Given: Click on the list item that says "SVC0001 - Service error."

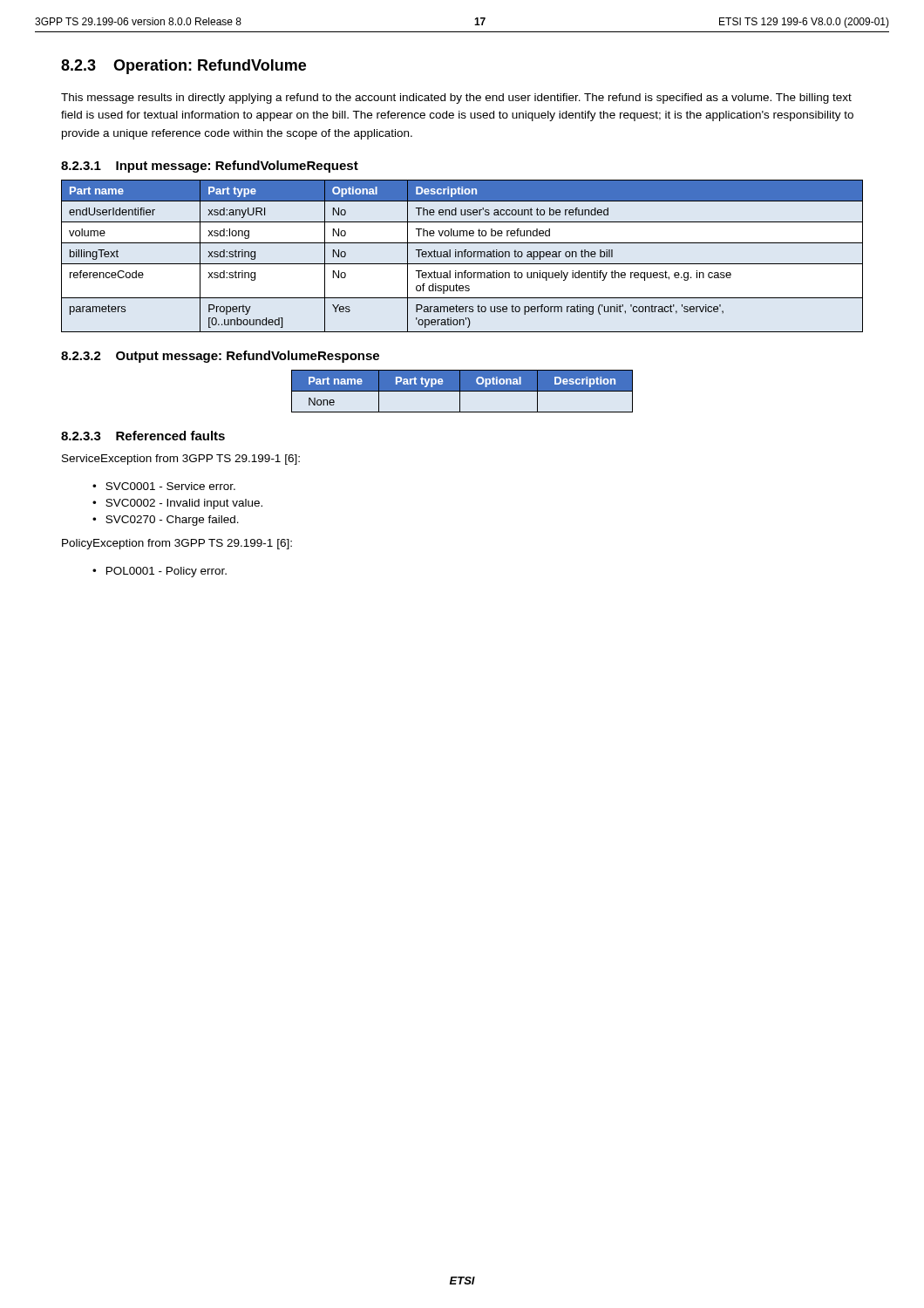Looking at the screenshot, I should (x=171, y=486).
